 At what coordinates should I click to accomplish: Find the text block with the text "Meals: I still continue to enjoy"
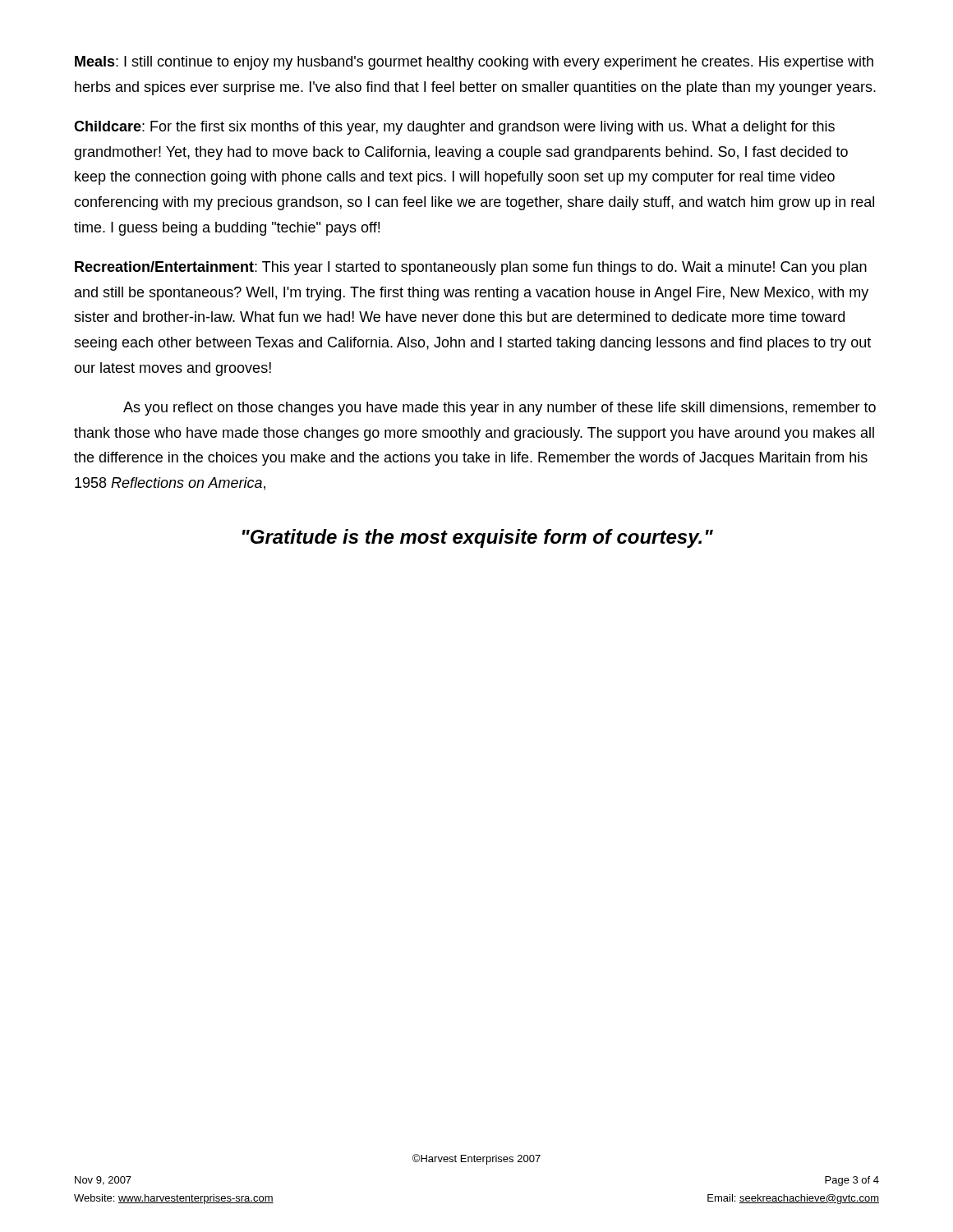point(475,74)
